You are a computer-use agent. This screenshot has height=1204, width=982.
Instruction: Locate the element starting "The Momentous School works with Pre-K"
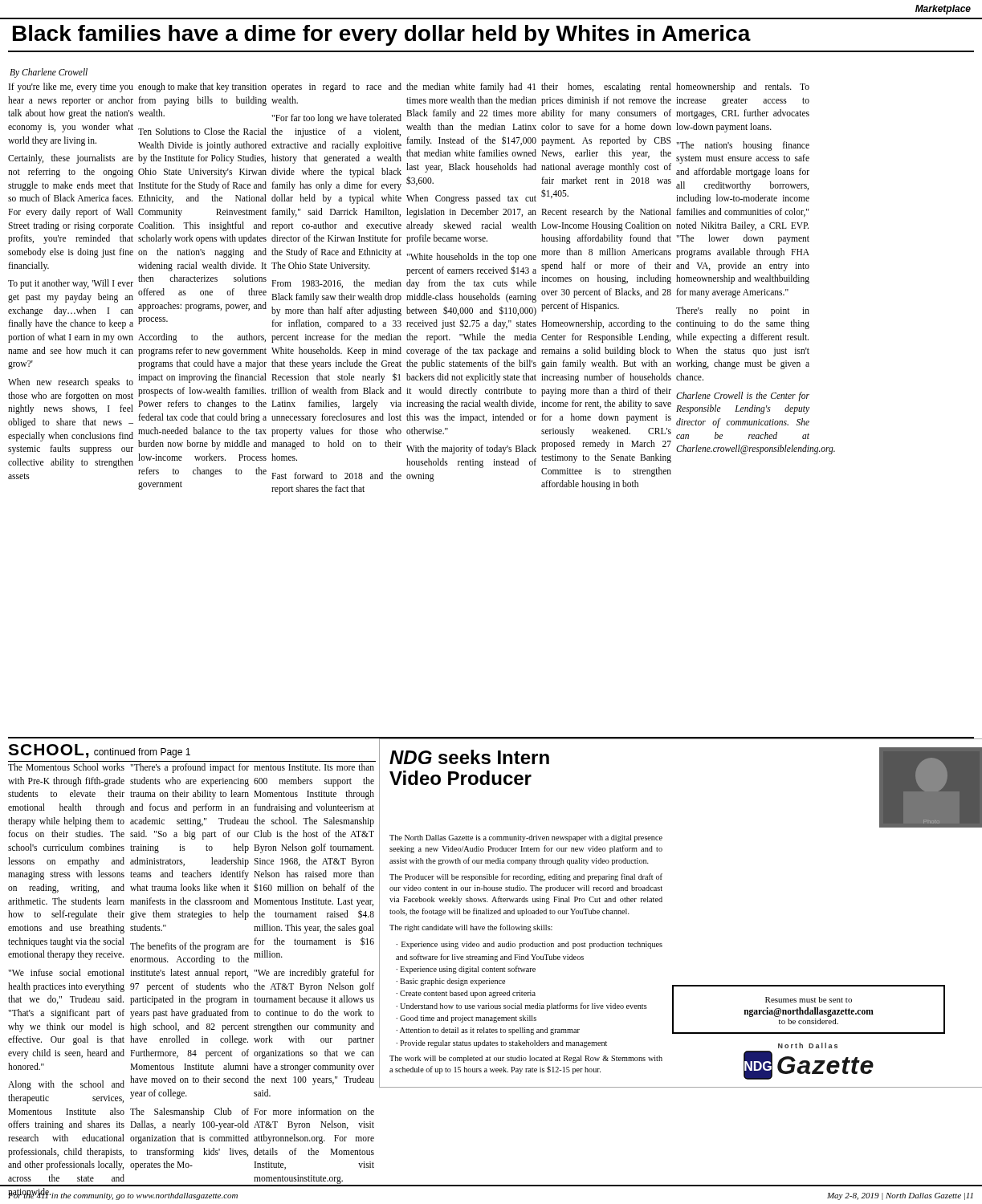tap(66, 980)
